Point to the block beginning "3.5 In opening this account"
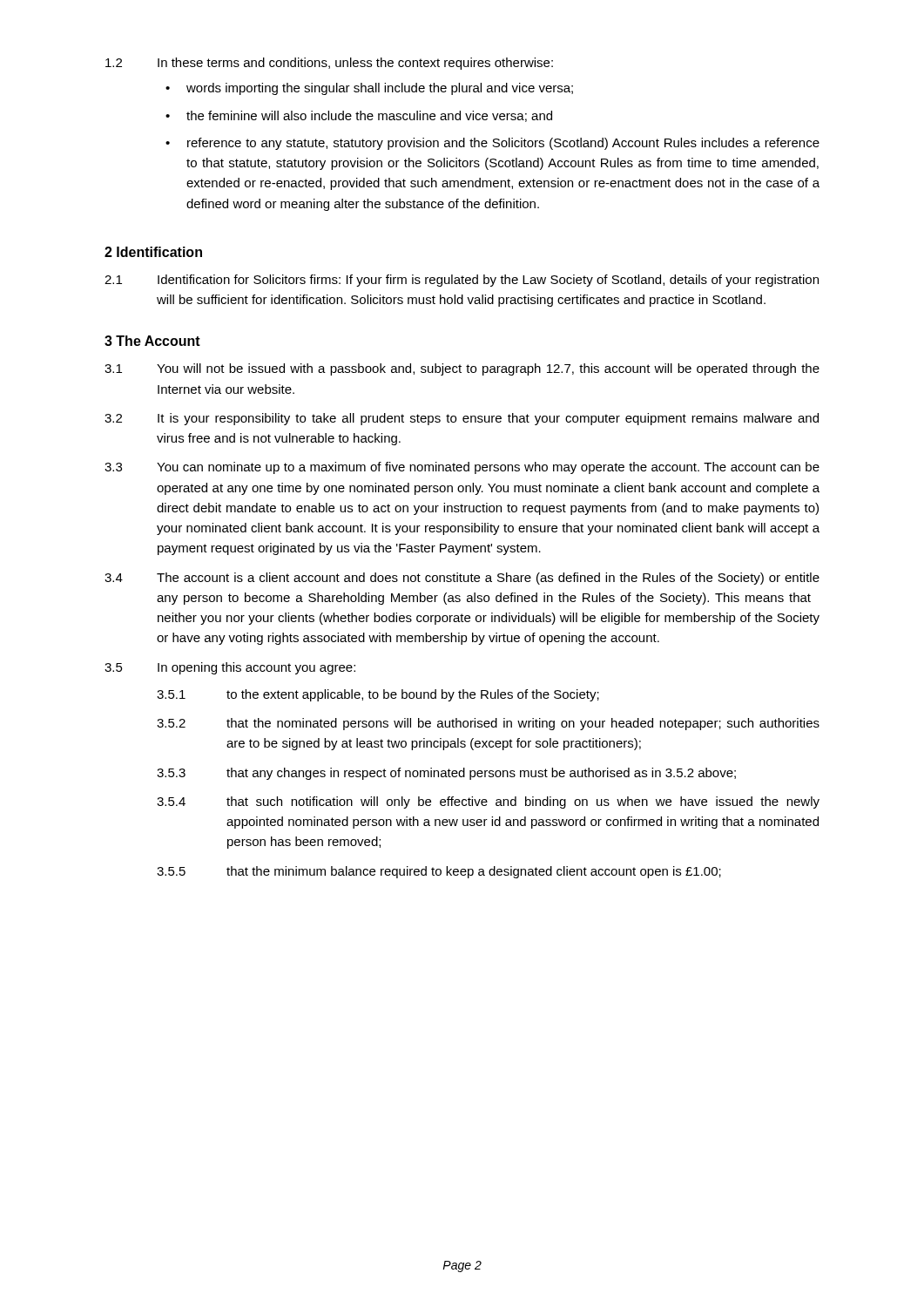The image size is (924, 1307). [462, 773]
